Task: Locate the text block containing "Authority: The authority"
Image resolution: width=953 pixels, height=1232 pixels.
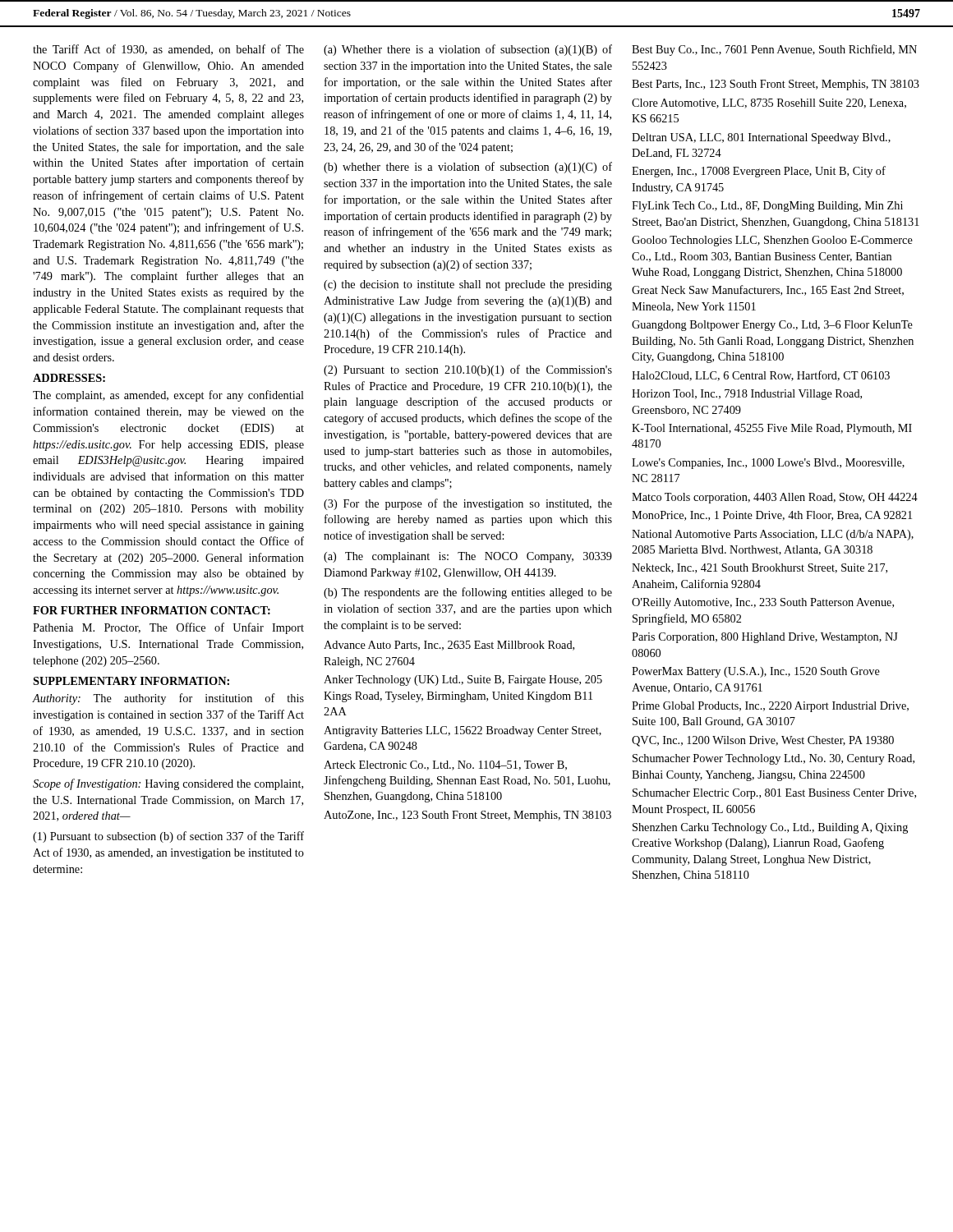Action: [x=168, y=784]
